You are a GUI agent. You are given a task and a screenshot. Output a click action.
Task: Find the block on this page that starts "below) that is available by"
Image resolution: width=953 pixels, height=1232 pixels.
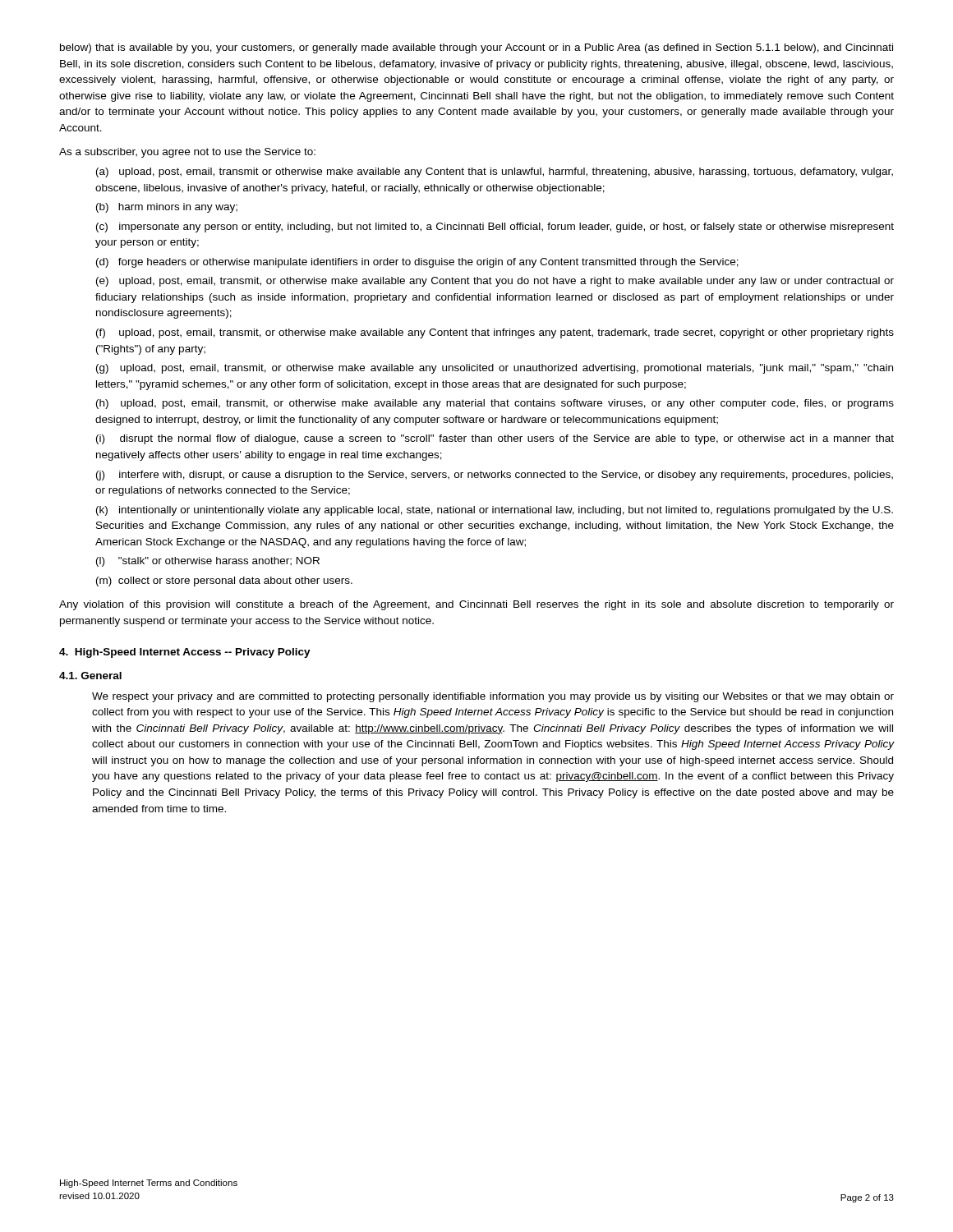tap(476, 87)
